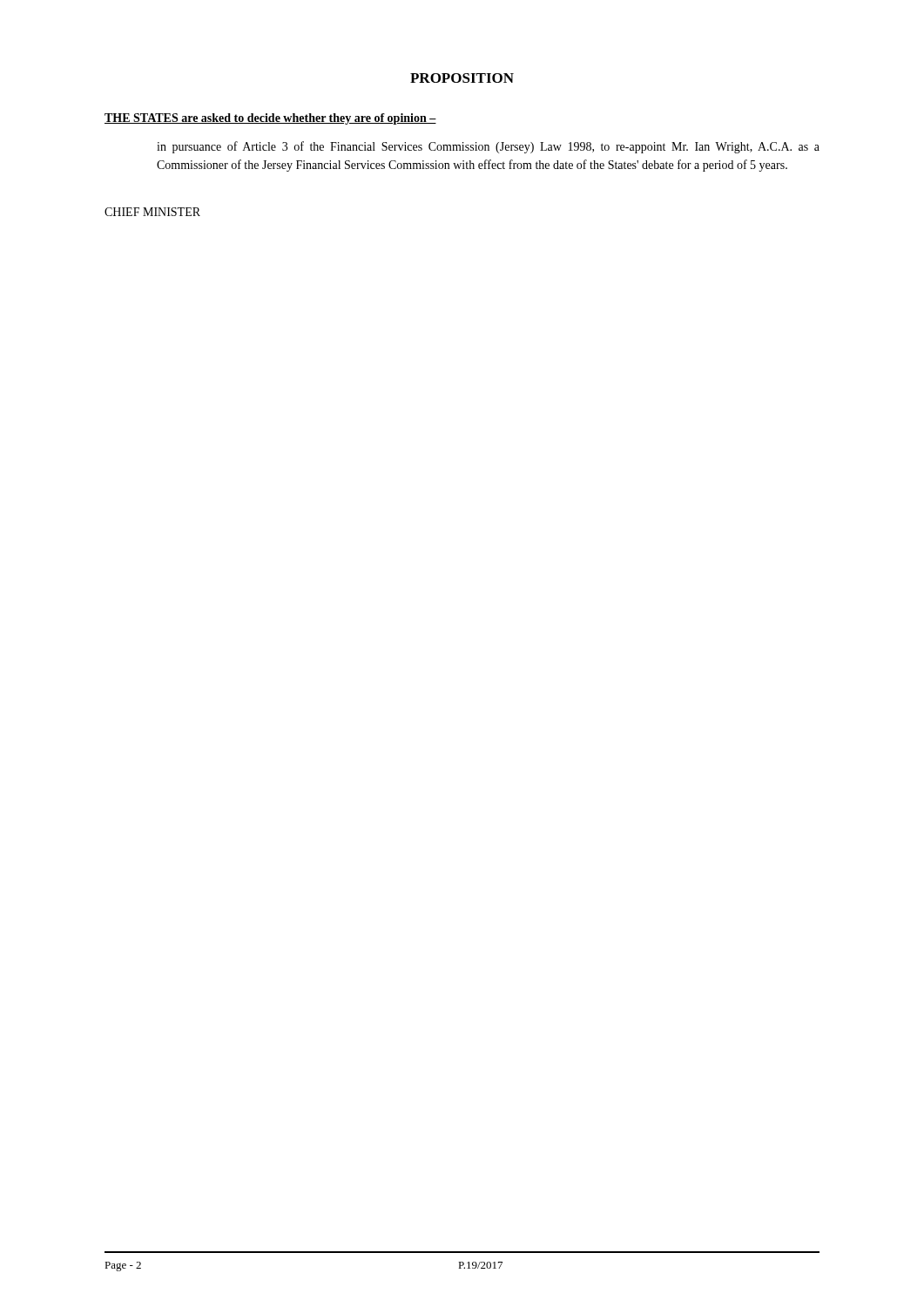Find the block starting "THE STATES are asked to decide whether"
924x1307 pixels.
tap(270, 118)
